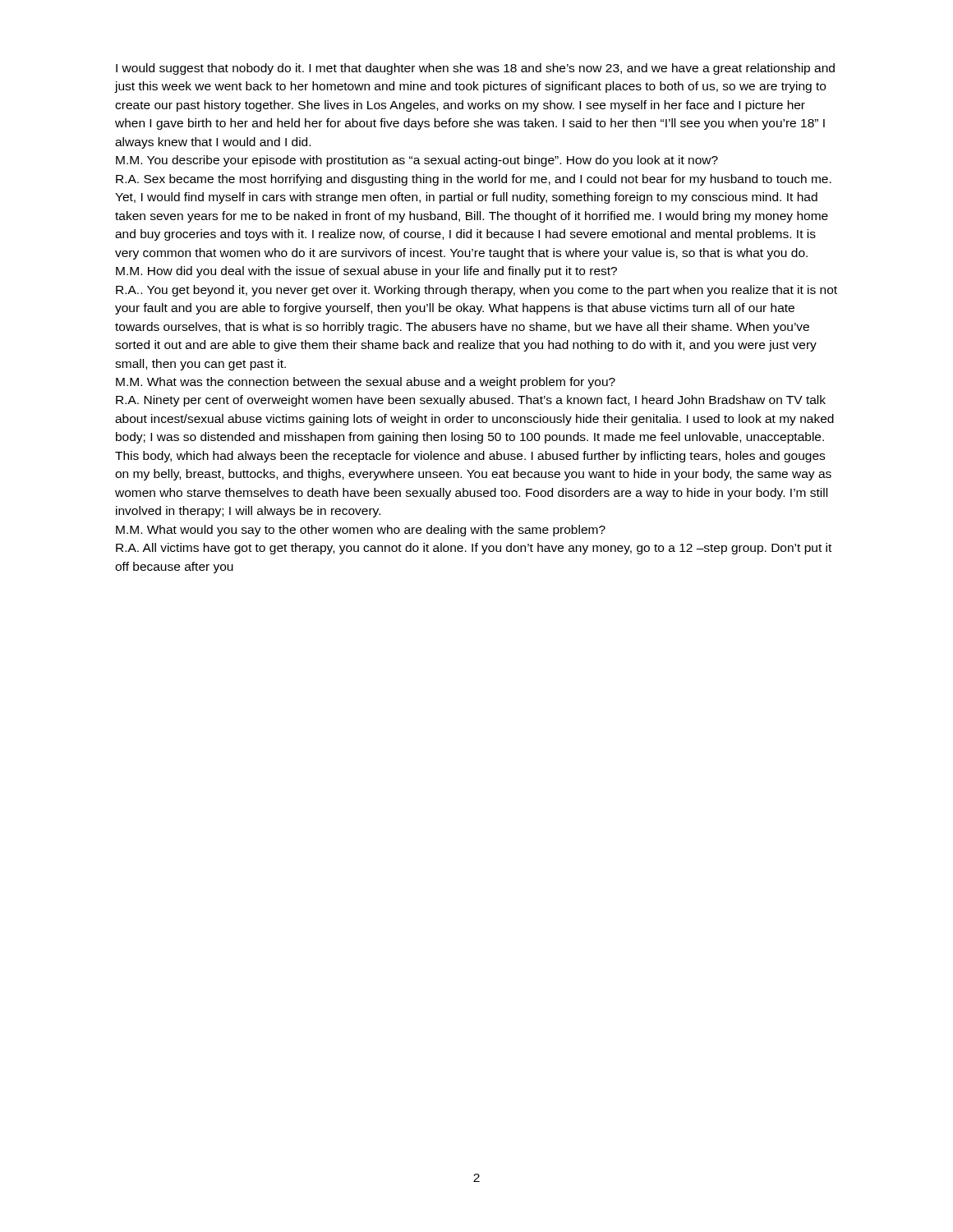This screenshot has height=1232, width=953.
Task: Point to the block beginning "I would suggest that"
Action: (476, 317)
